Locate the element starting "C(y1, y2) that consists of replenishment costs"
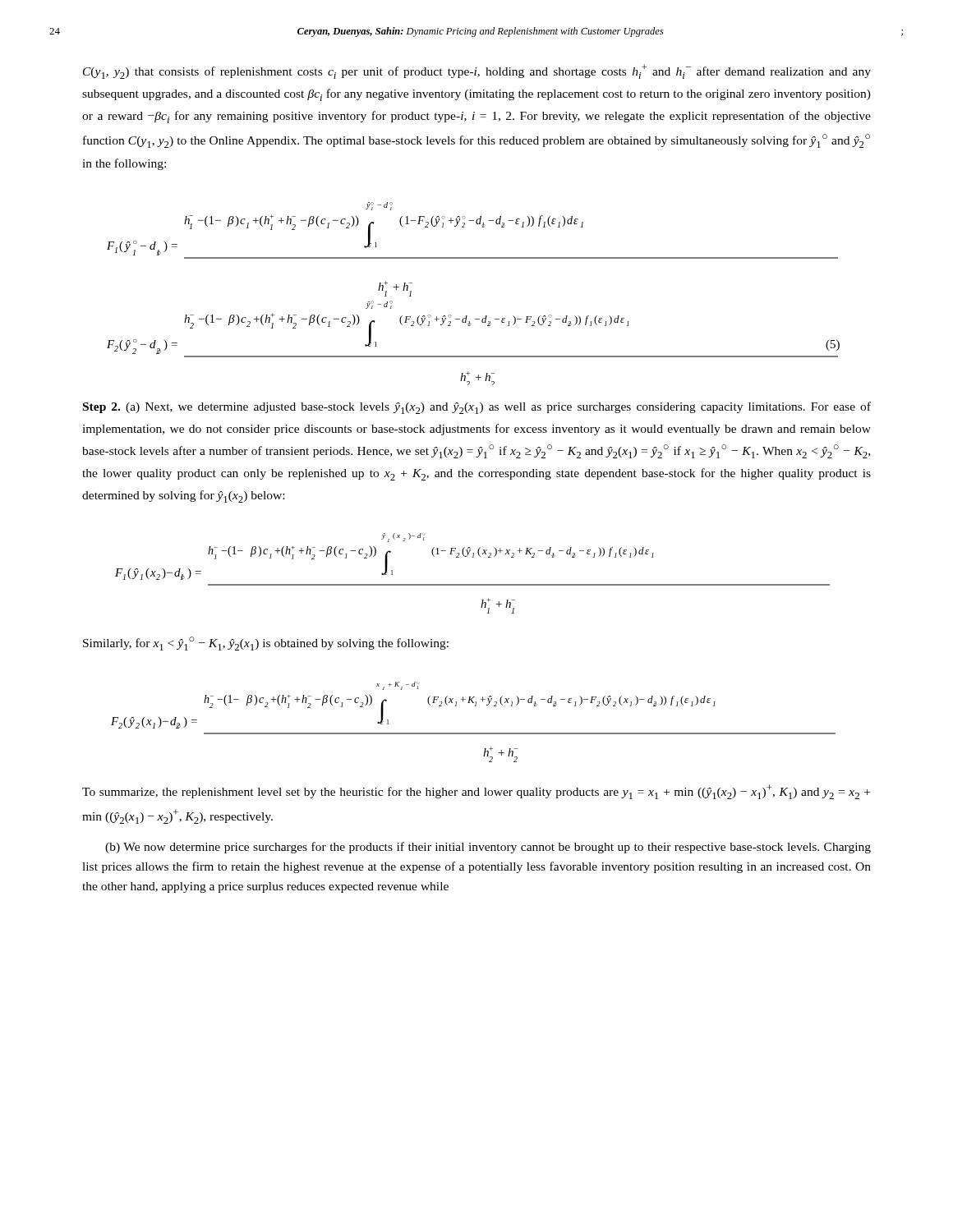This screenshot has height=1232, width=953. 476,115
